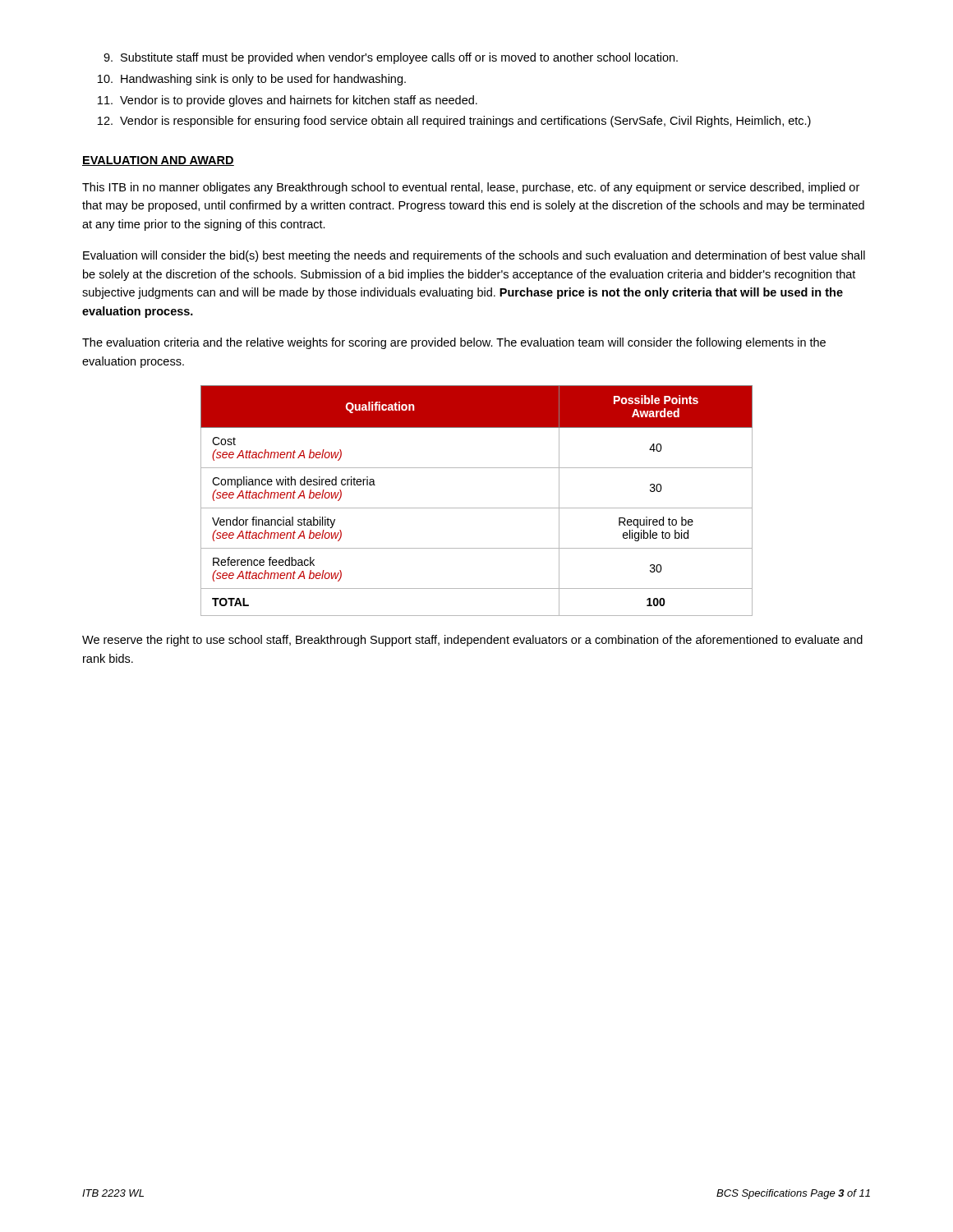Find the text block containing "This ITB in no manner obligates any"
953x1232 pixels.
[473, 206]
